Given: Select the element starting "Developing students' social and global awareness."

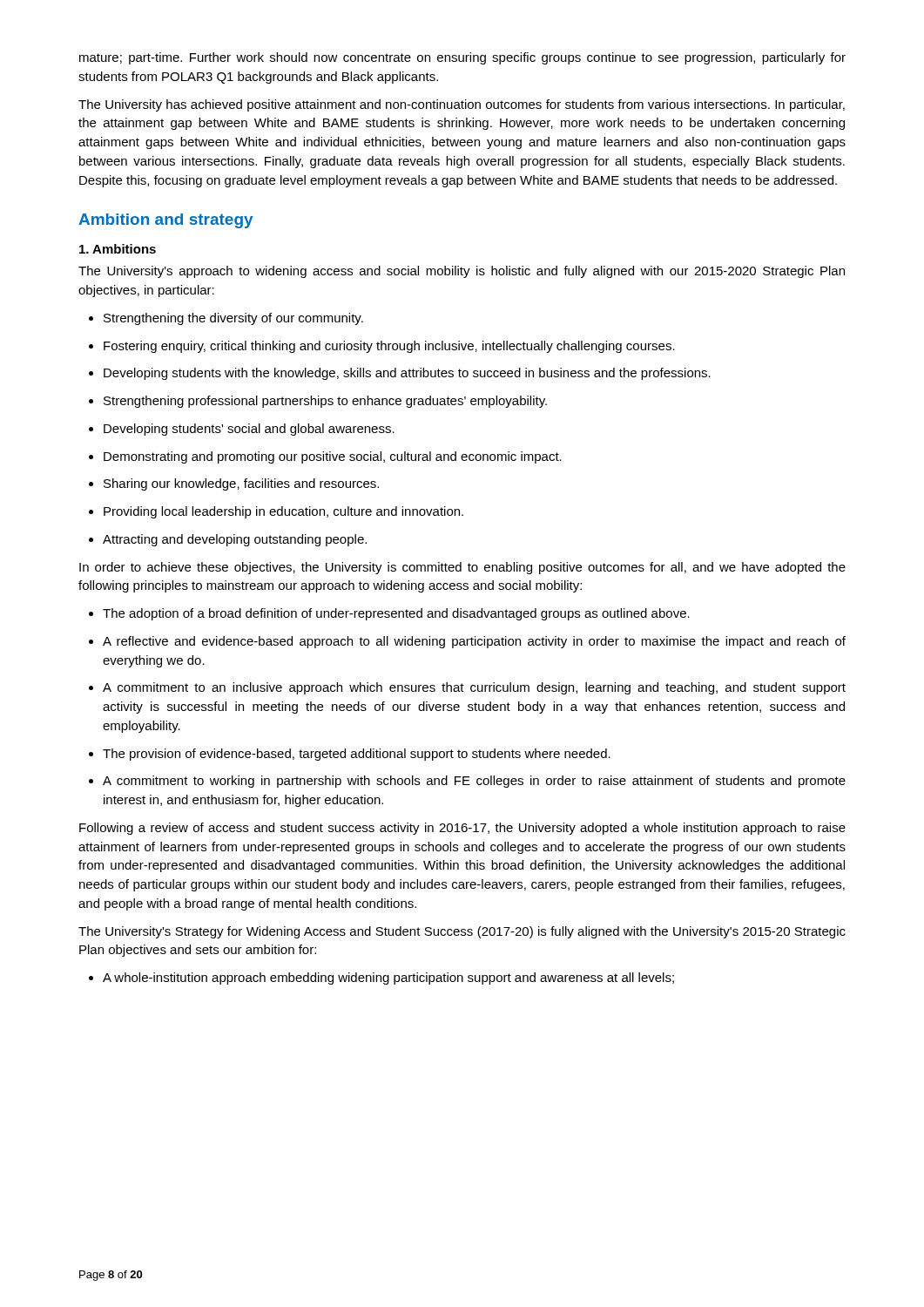Looking at the screenshot, I should 242,430.
